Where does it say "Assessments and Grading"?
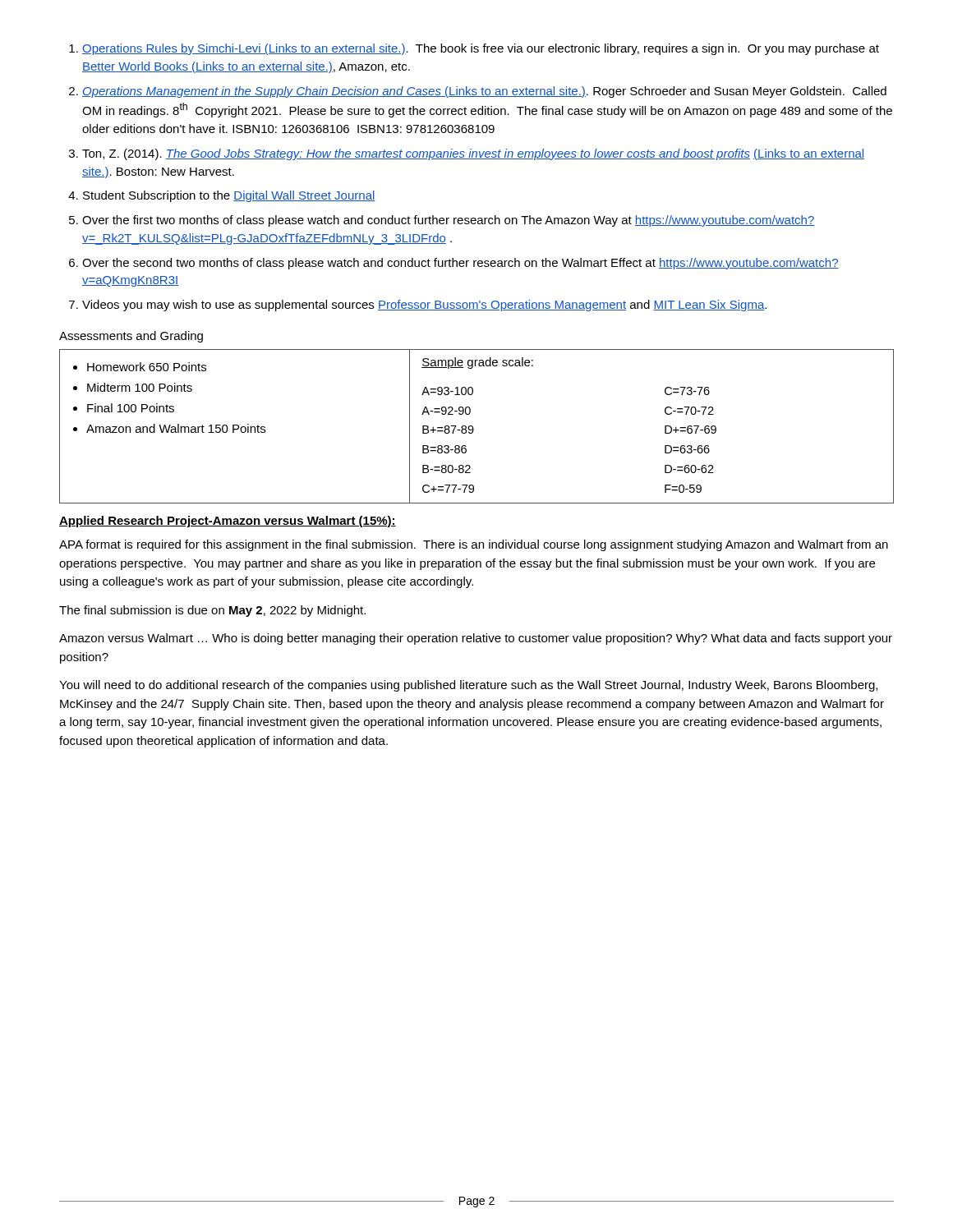The height and width of the screenshot is (1232, 953). click(131, 335)
